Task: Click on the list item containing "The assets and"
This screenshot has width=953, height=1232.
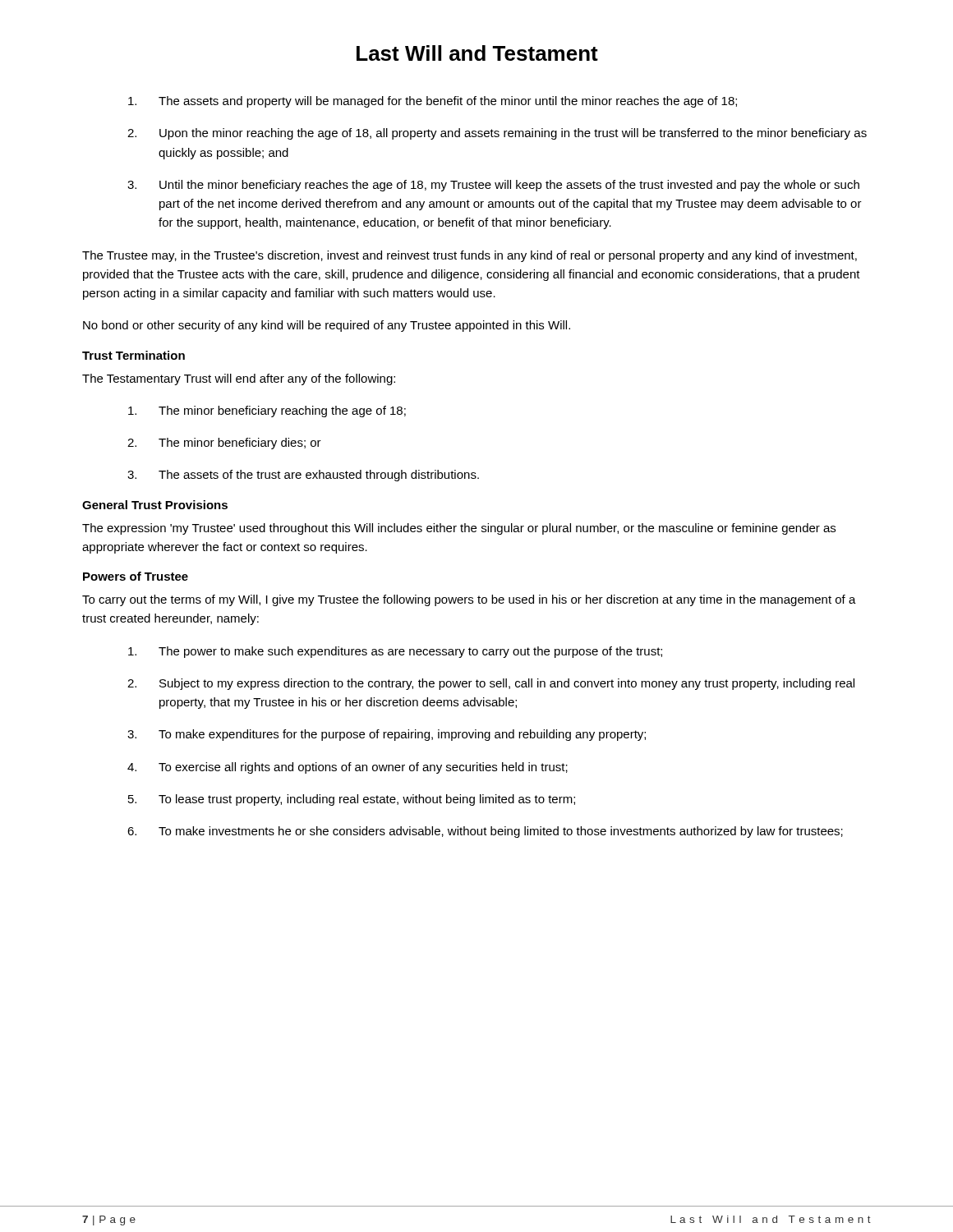Action: pos(499,101)
